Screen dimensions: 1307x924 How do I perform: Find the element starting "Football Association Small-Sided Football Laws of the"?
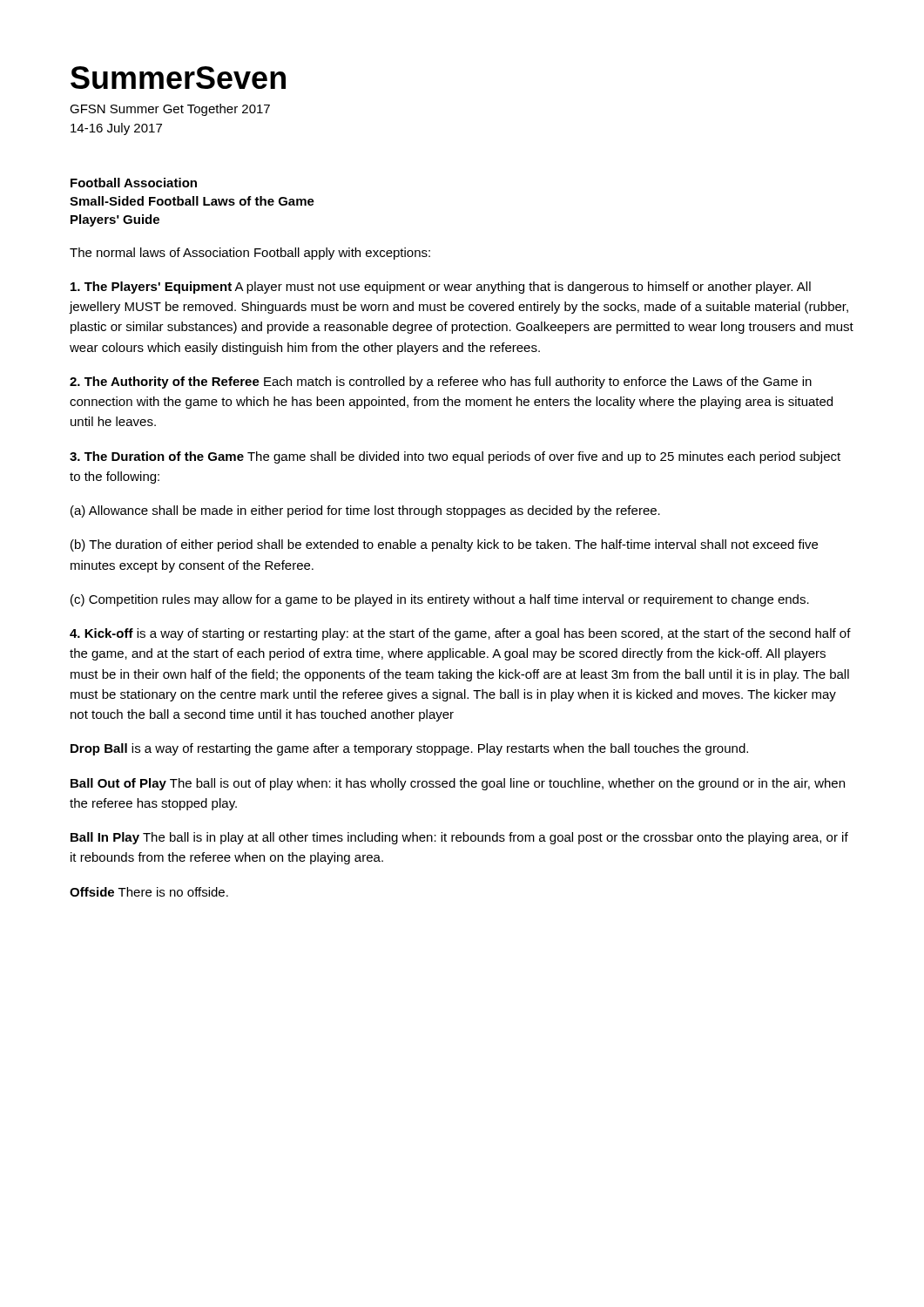[x=134, y=183]
